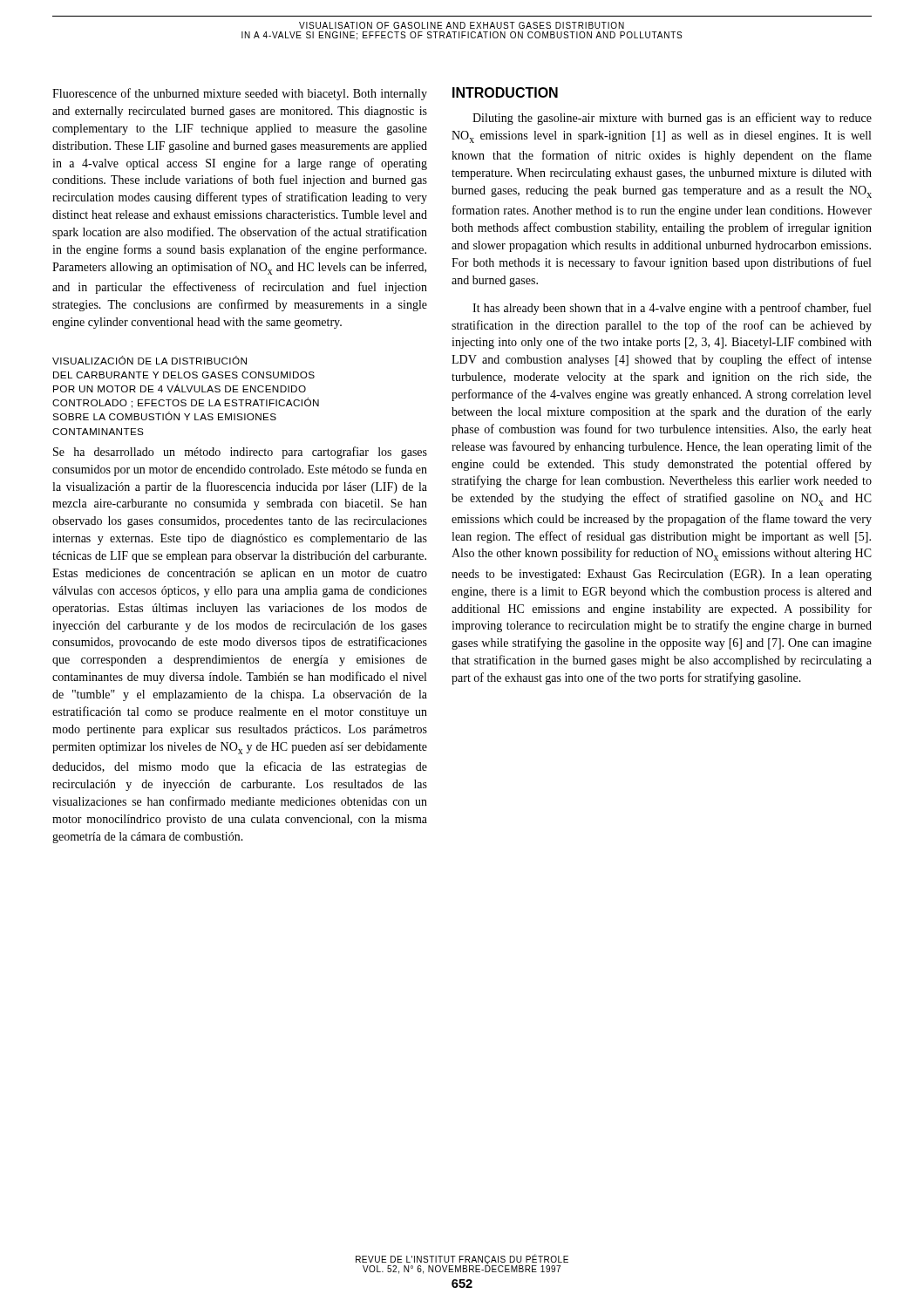Locate the text block containing "Se ha desarrollado"
The height and width of the screenshot is (1308, 924).
(x=240, y=644)
